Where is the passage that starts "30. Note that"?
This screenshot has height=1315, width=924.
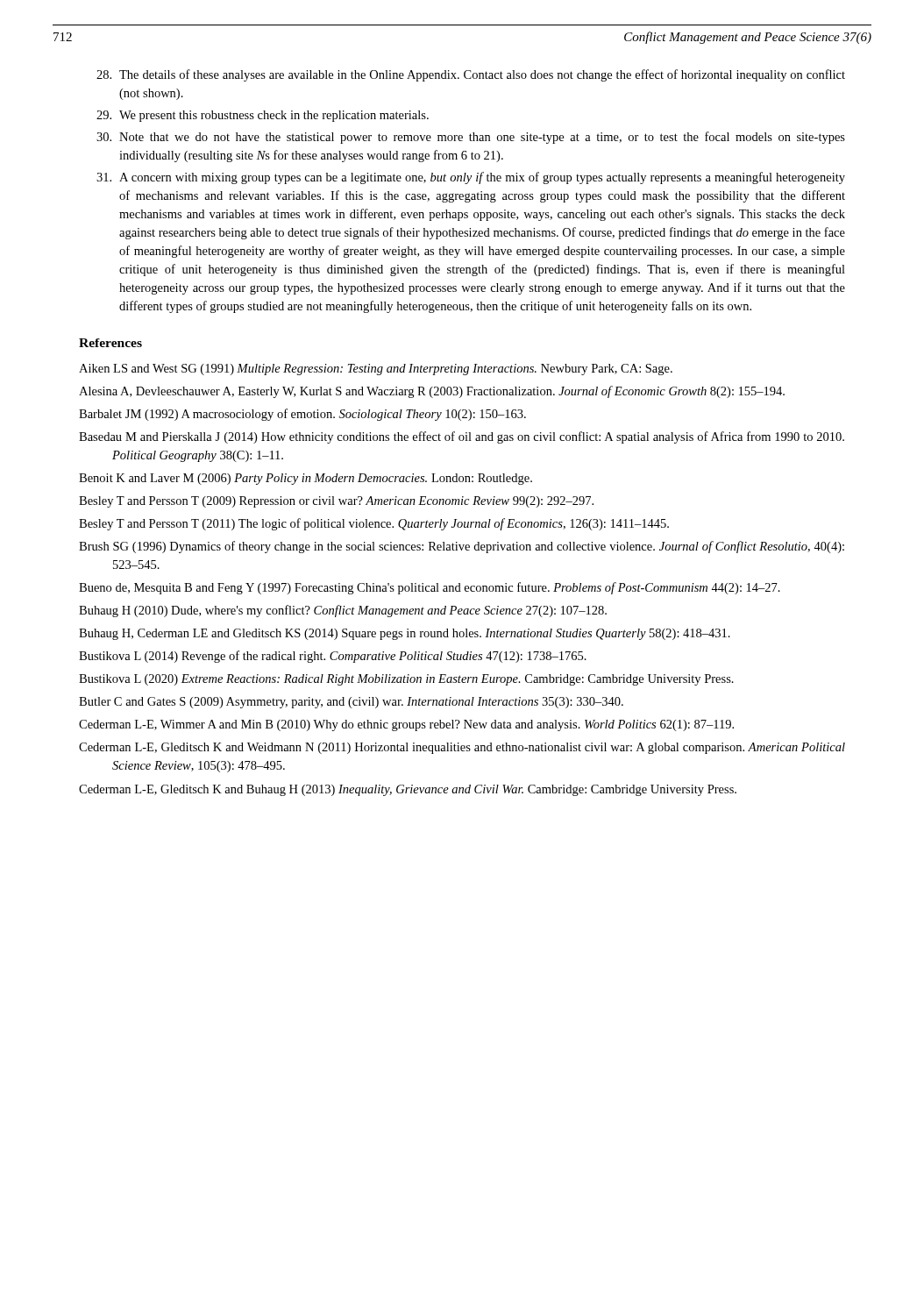(x=462, y=146)
